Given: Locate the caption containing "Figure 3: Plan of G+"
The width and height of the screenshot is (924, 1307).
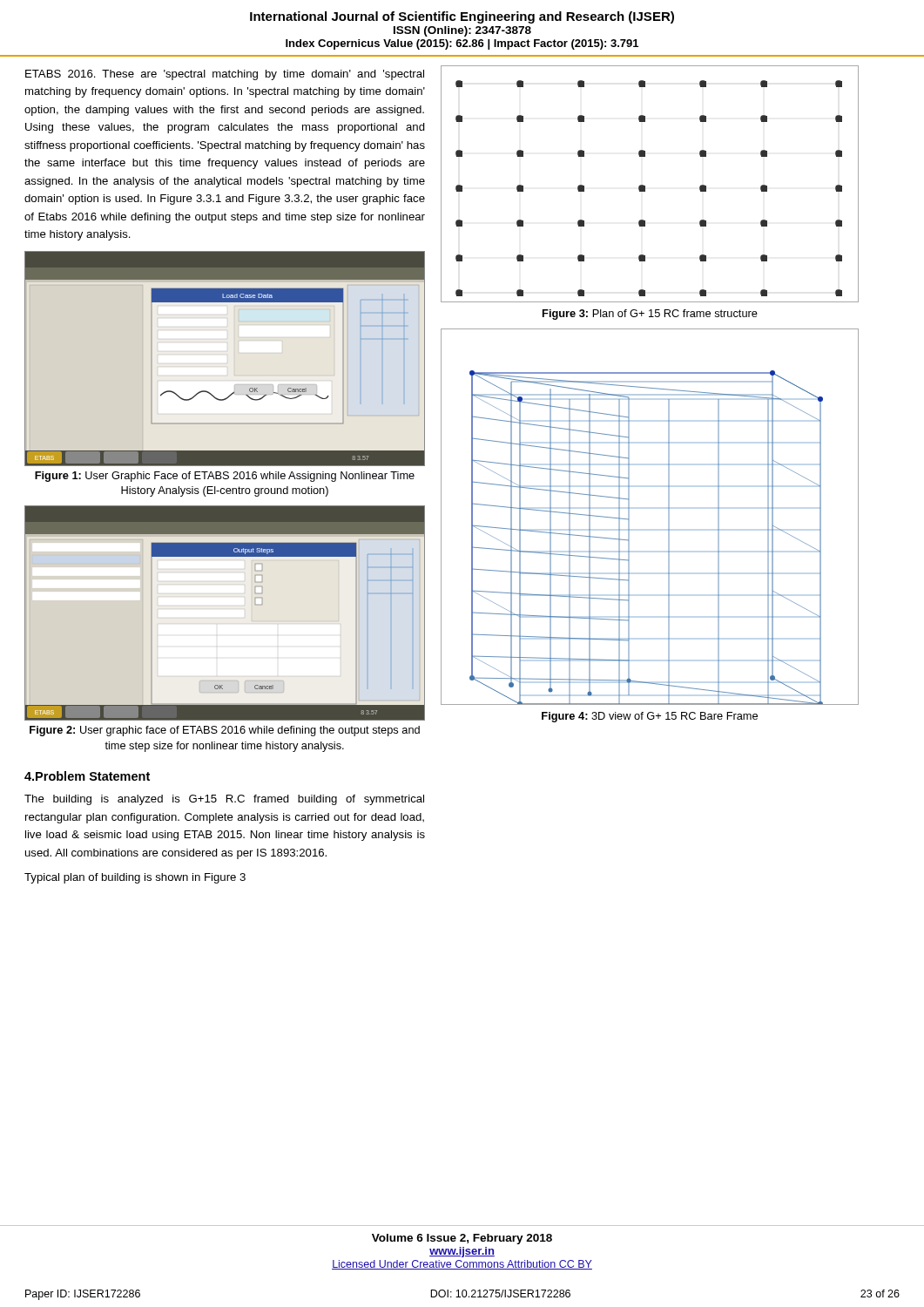Looking at the screenshot, I should 650,313.
